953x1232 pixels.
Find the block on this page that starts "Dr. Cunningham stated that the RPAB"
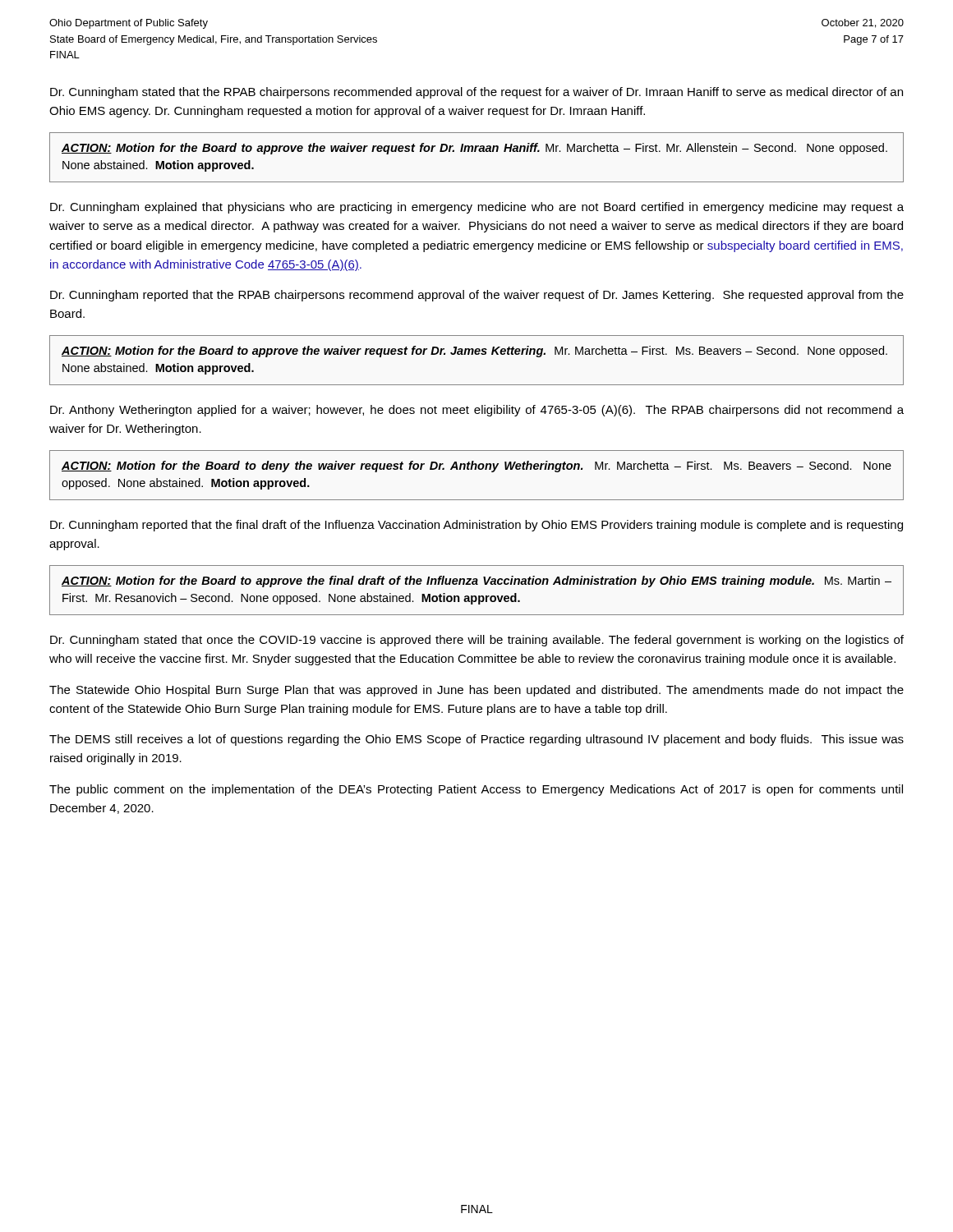(x=476, y=101)
